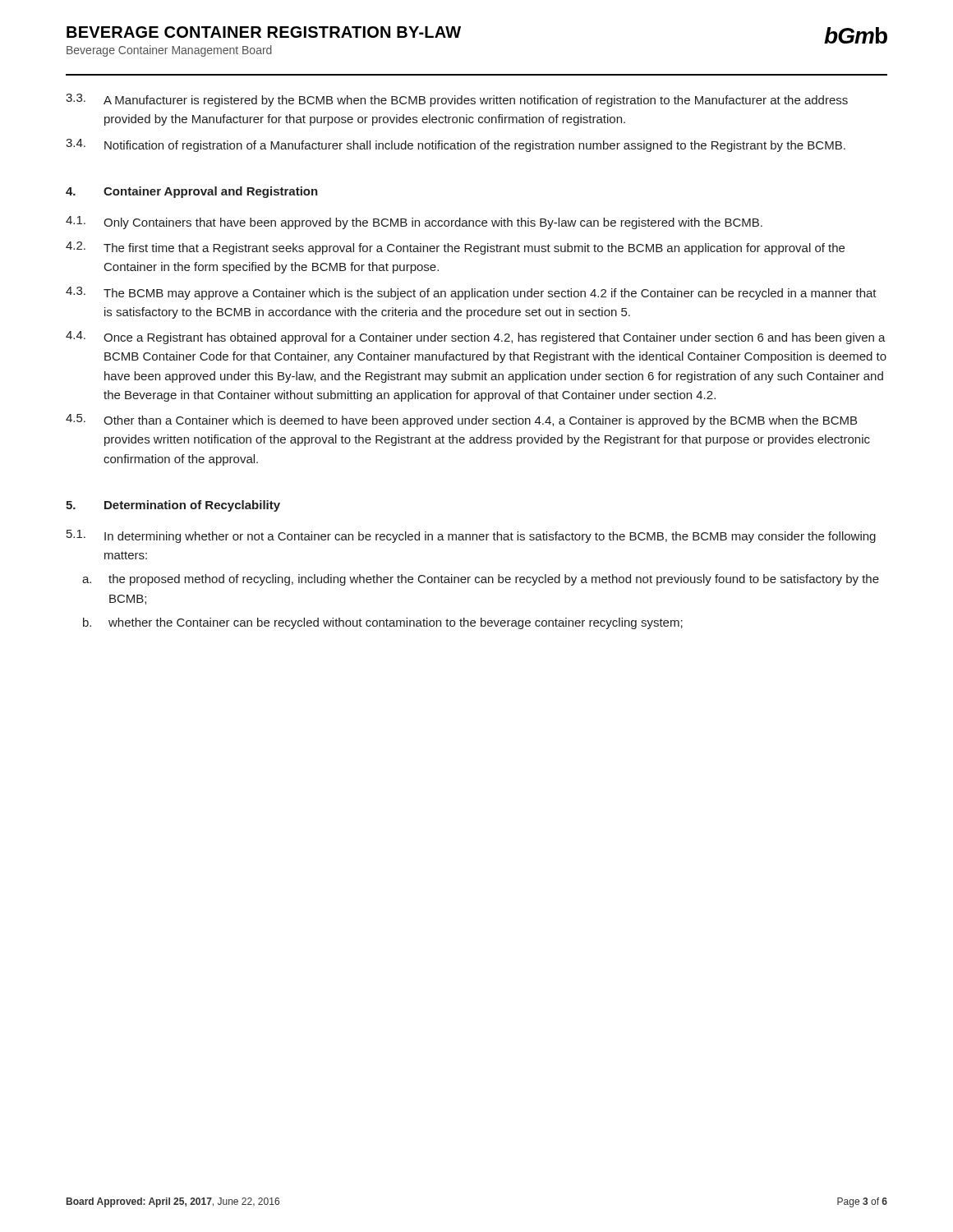953x1232 pixels.
Task: Locate the list item containing "5.1. In determining"
Action: (476, 581)
